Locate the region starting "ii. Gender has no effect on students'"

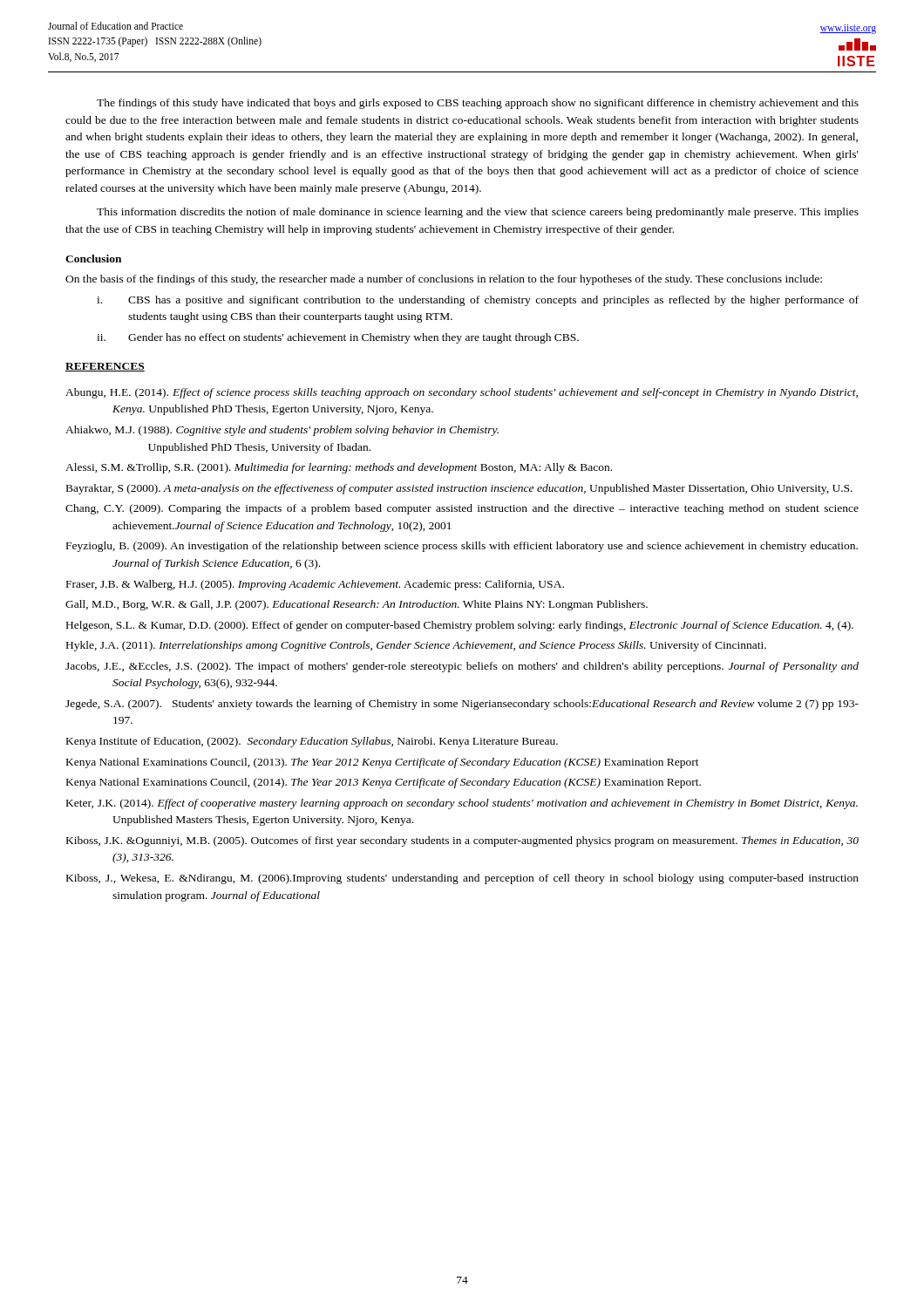click(478, 337)
